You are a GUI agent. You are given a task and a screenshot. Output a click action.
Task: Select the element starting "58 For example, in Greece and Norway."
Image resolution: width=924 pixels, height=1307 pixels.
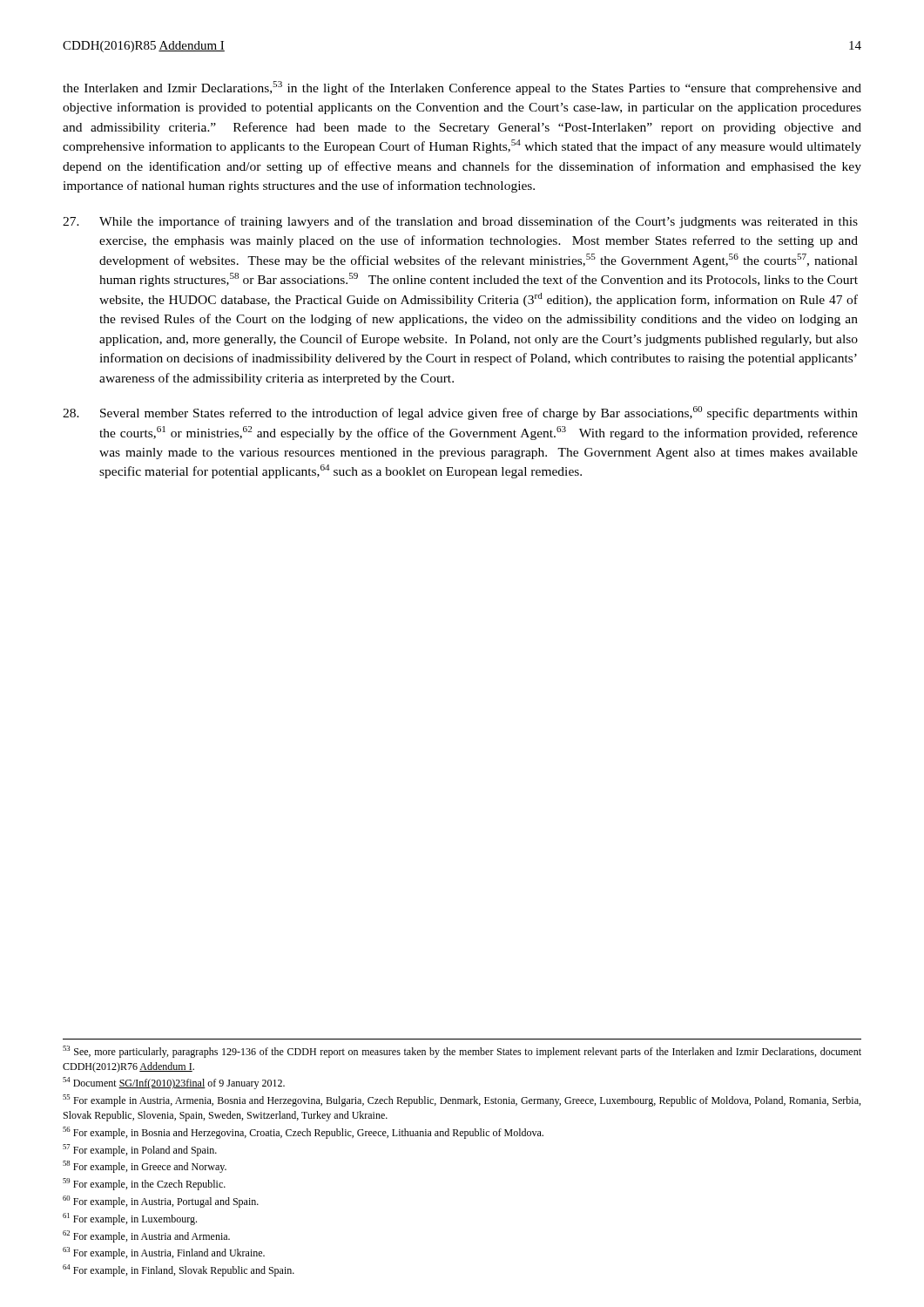coord(145,1167)
